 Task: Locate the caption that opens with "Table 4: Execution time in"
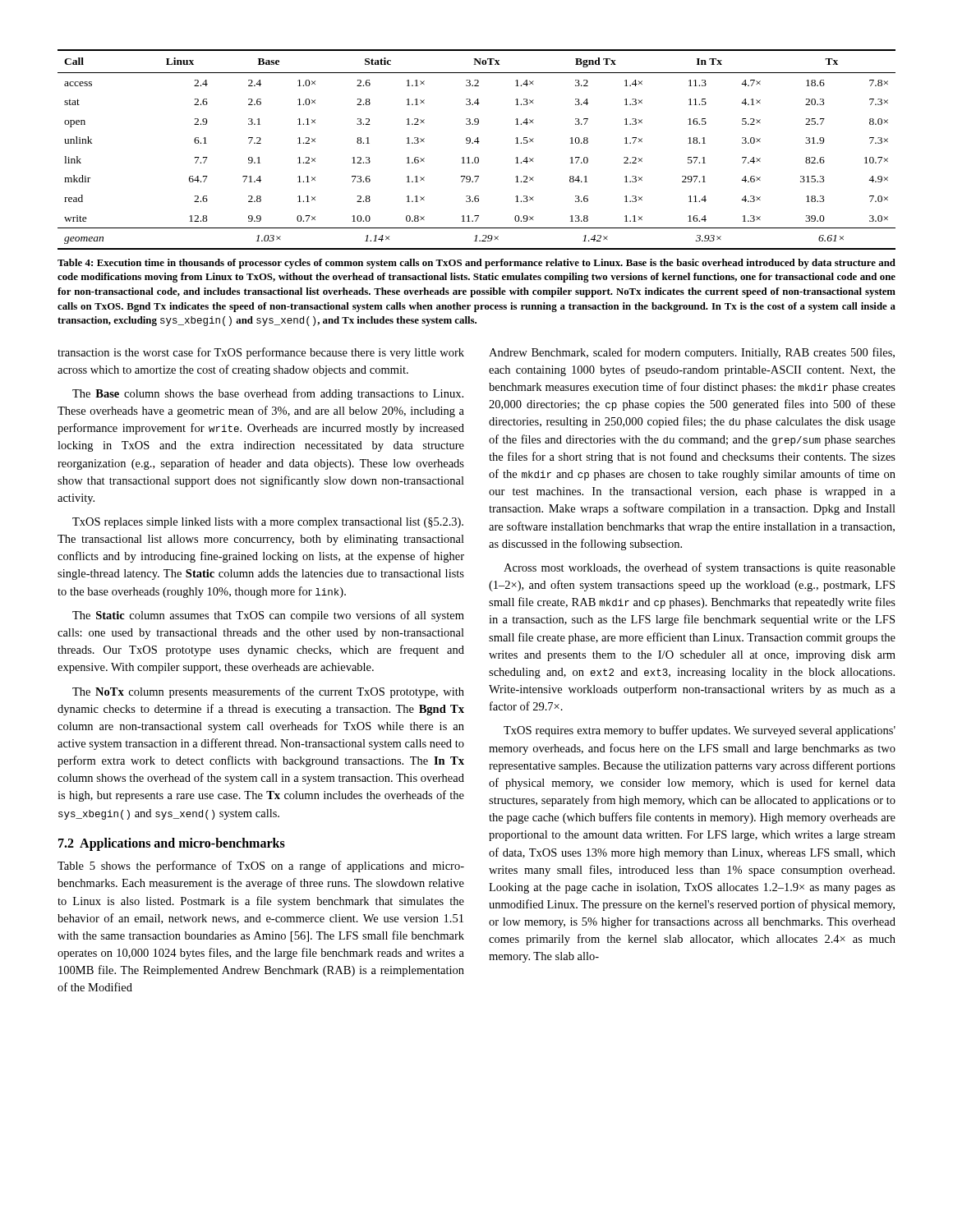476,292
